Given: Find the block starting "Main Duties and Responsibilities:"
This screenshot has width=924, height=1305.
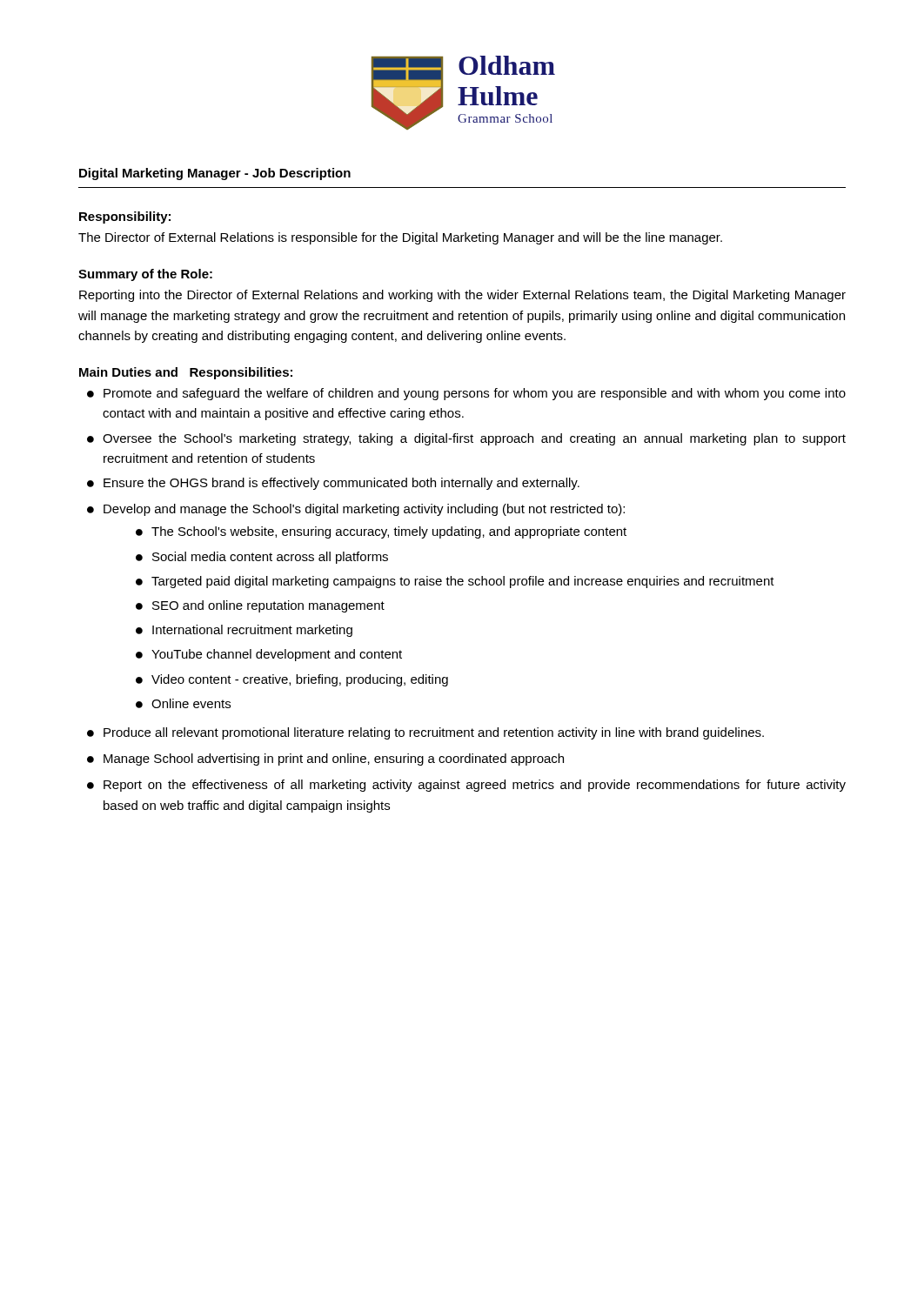Looking at the screenshot, I should click(186, 372).
